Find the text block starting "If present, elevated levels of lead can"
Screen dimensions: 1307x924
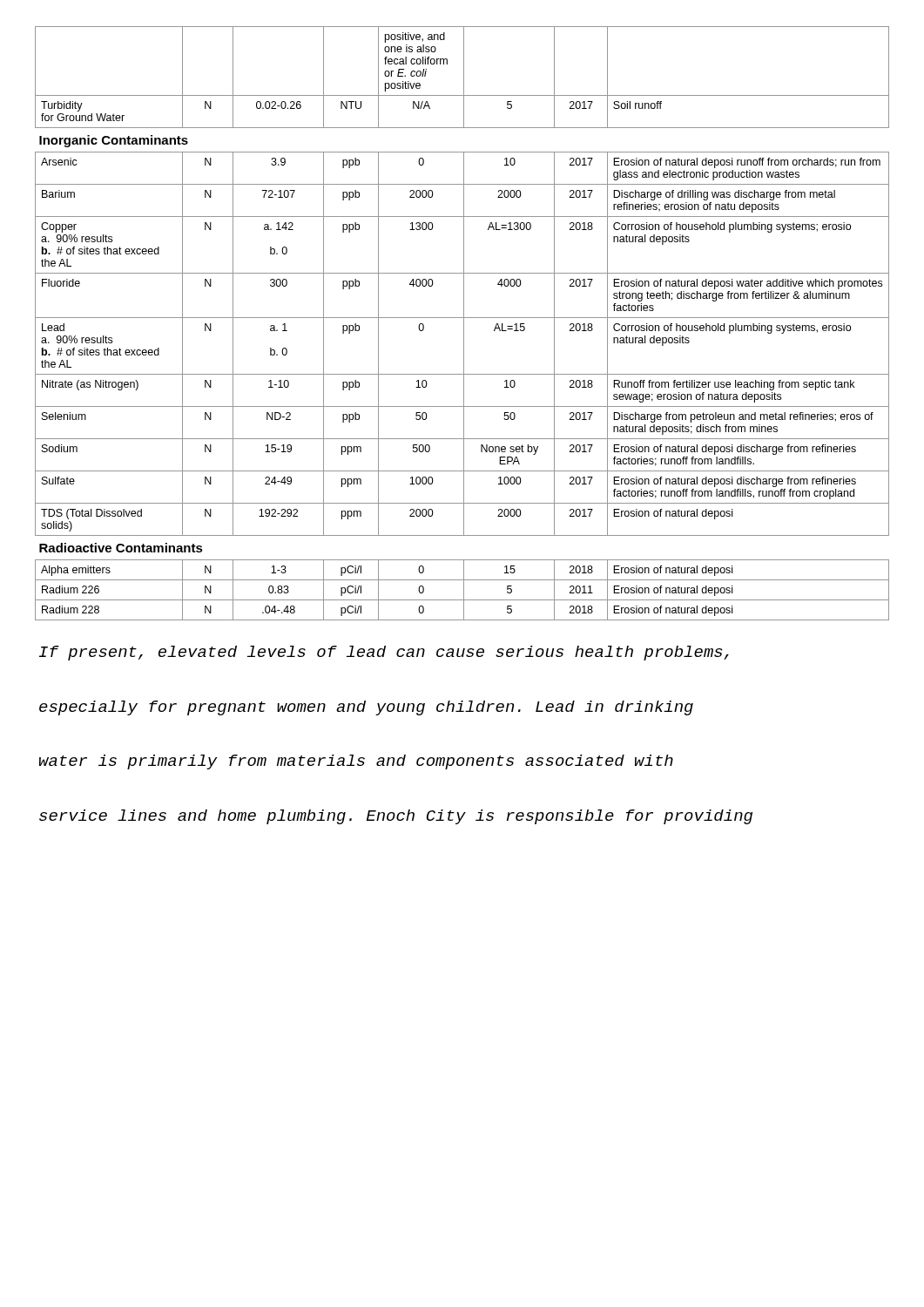384,653
